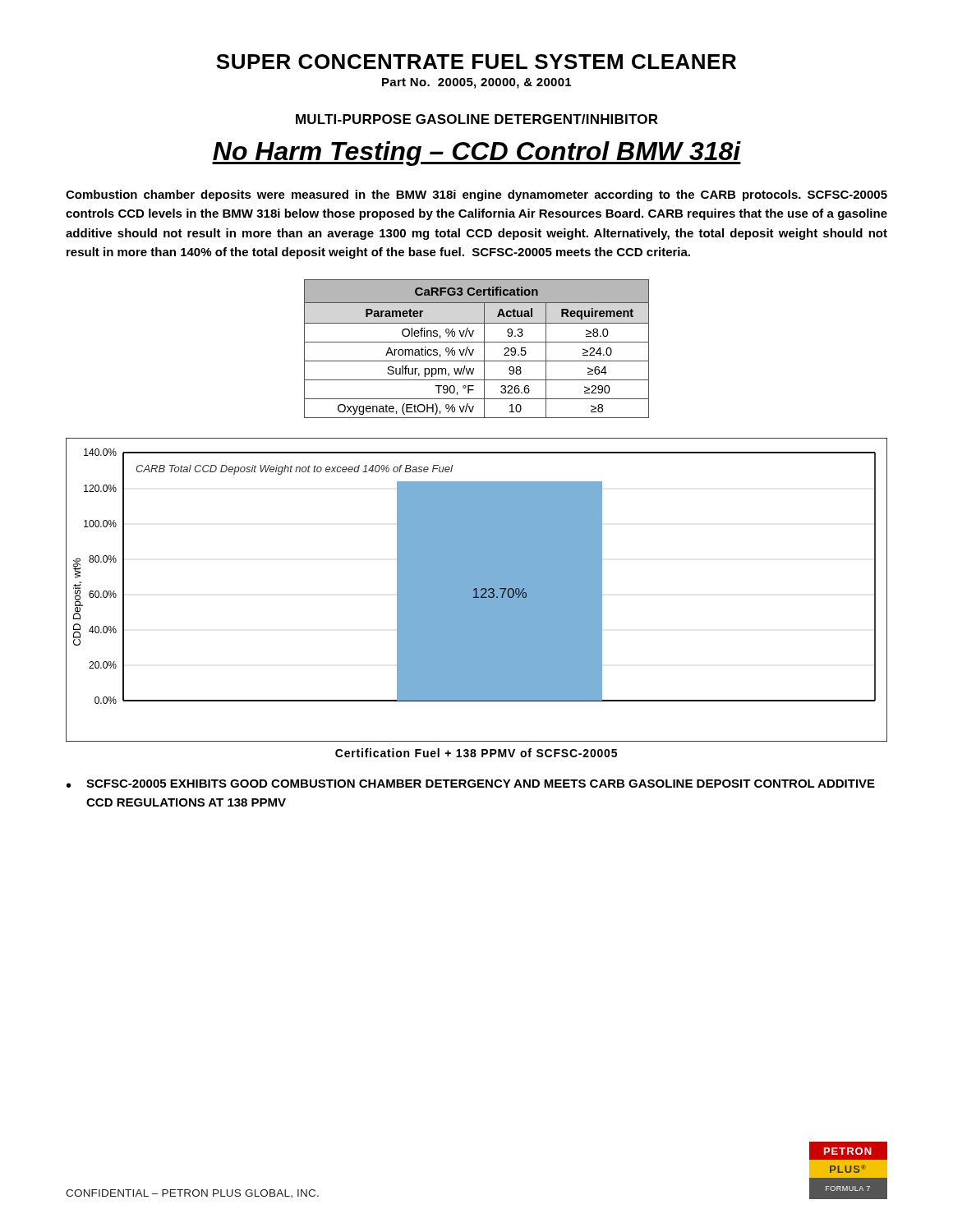Image resolution: width=953 pixels, height=1232 pixels.
Task: Click on the text block starting "MULTI-PURPOSE GASOLINE DETERGENT/INHIBITOR"
Action: tap(476, 120)
